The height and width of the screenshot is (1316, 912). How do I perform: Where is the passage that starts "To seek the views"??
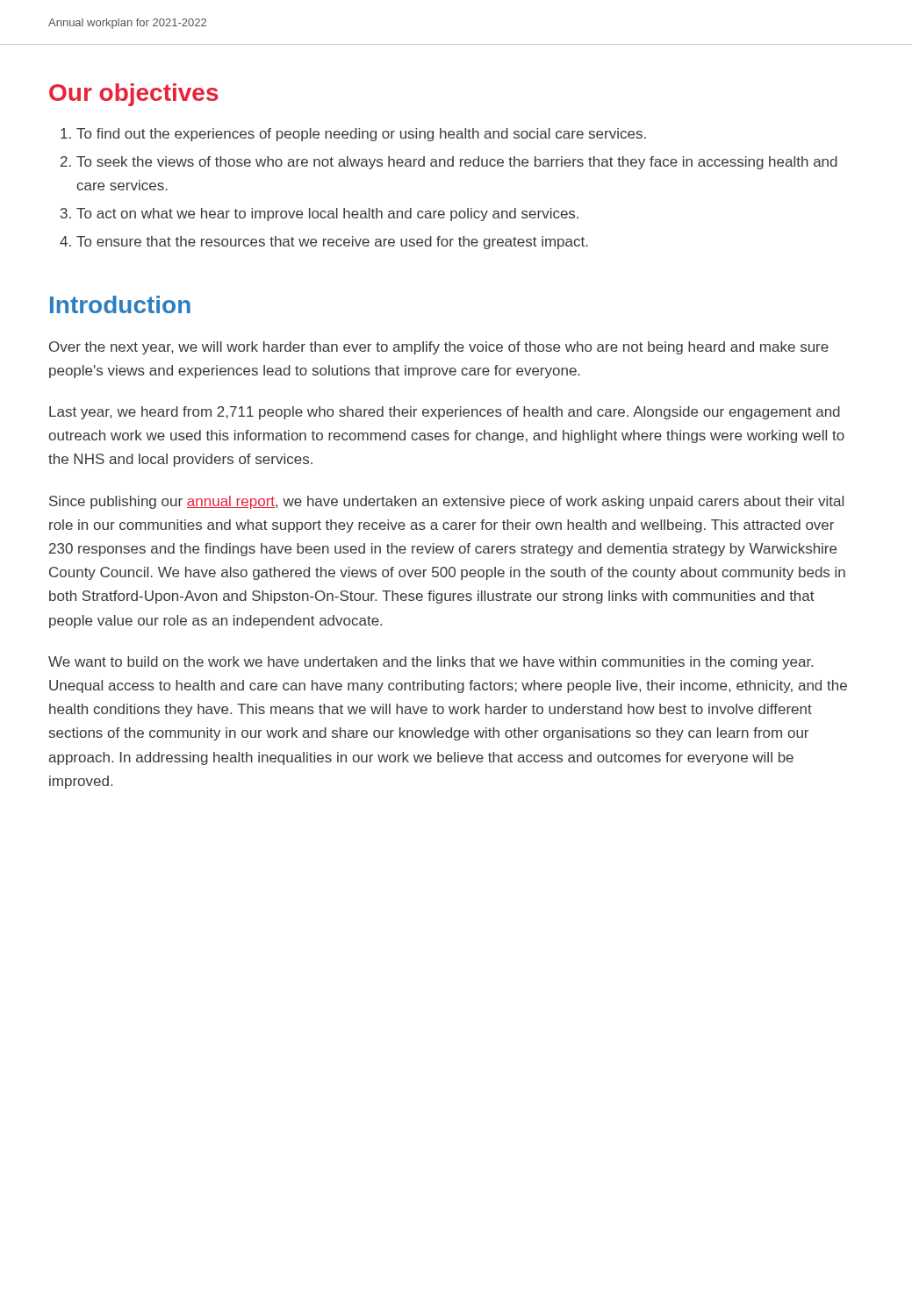point(457,174)
